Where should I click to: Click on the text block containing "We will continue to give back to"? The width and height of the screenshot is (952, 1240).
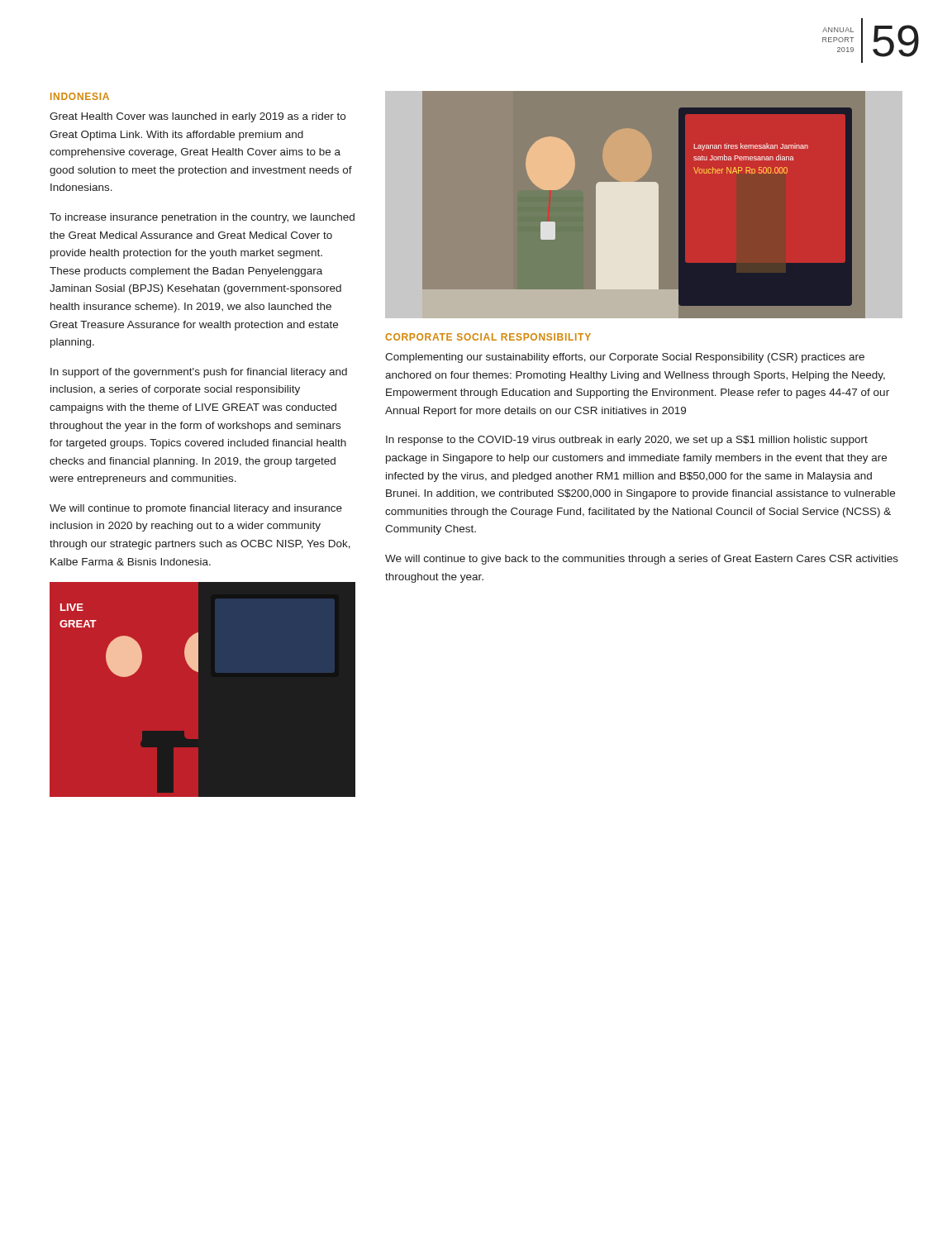pyautogui.click(x=642, y=567)
